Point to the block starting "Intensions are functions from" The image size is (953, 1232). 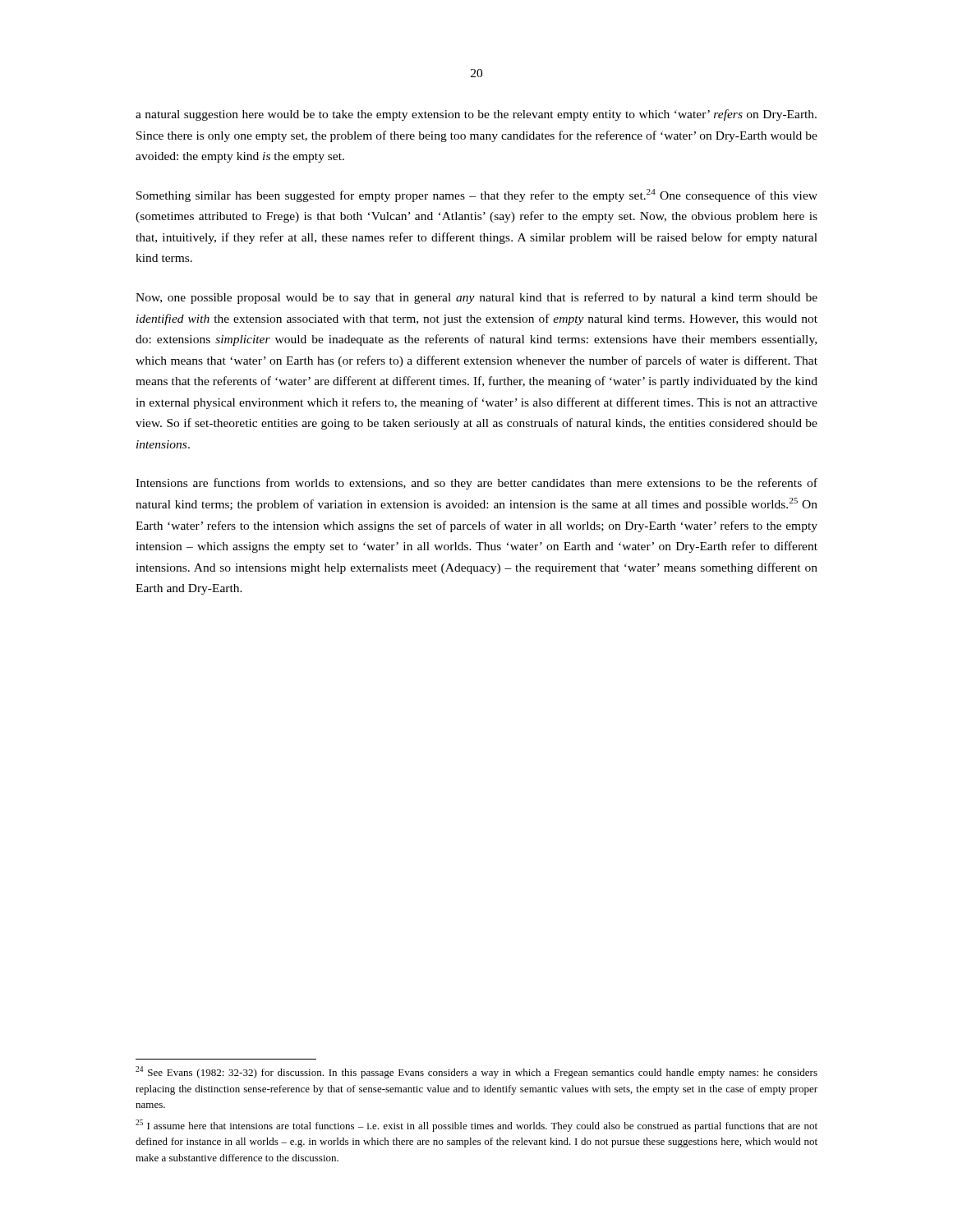(x=476, y=535)
